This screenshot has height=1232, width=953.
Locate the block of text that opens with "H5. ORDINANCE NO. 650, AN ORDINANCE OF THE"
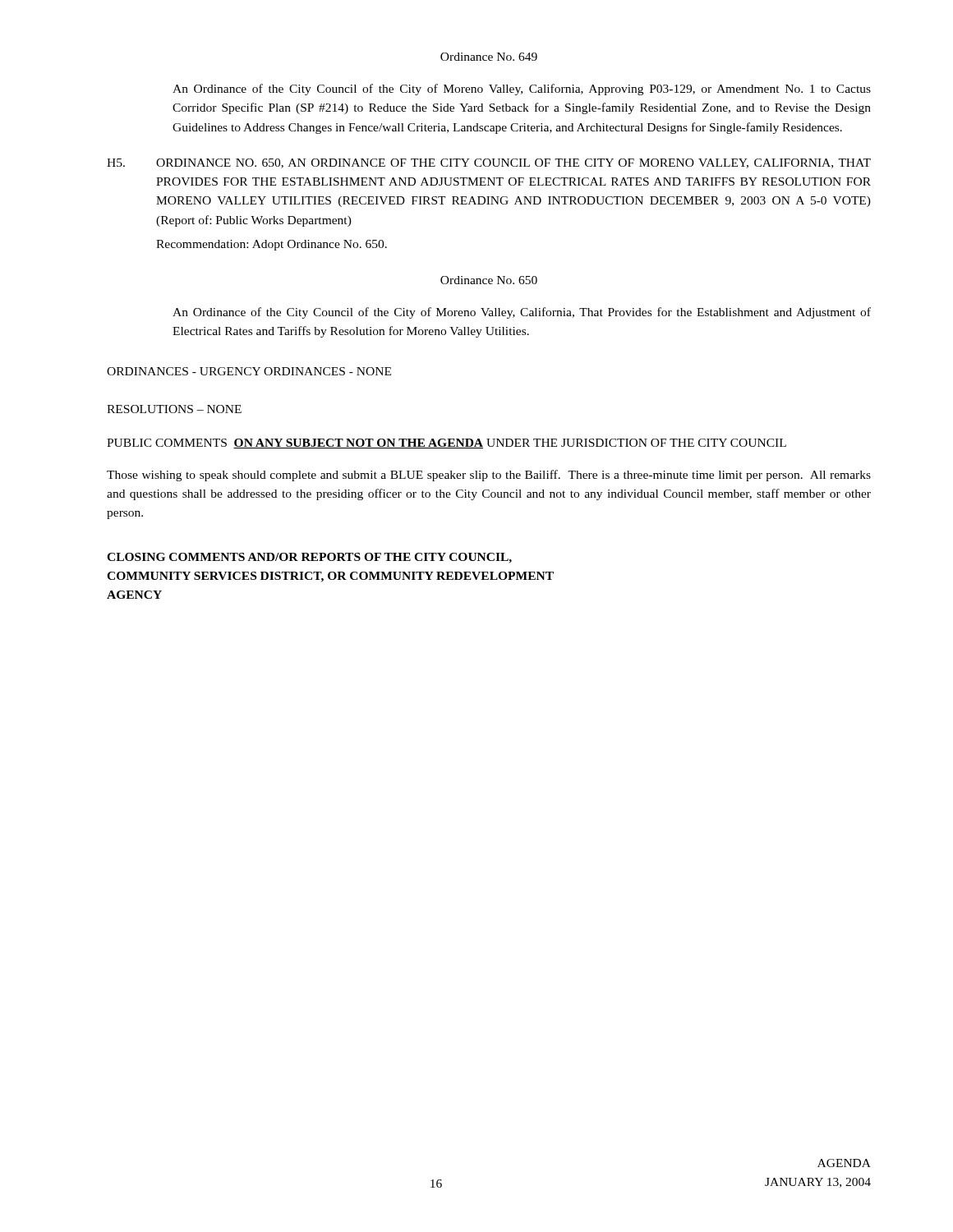[489, 205]
